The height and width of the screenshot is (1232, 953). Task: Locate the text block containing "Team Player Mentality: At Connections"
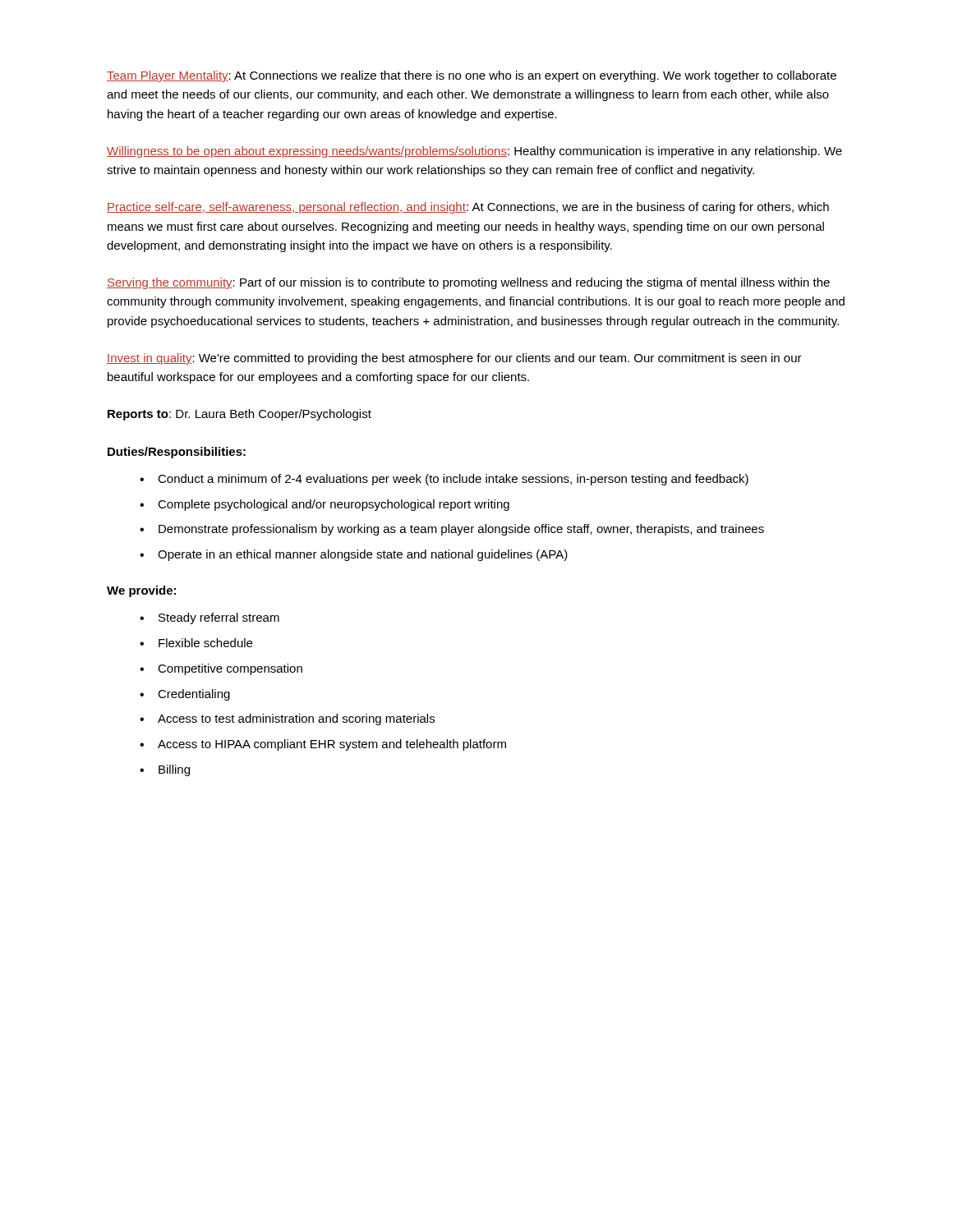[472, 94]
